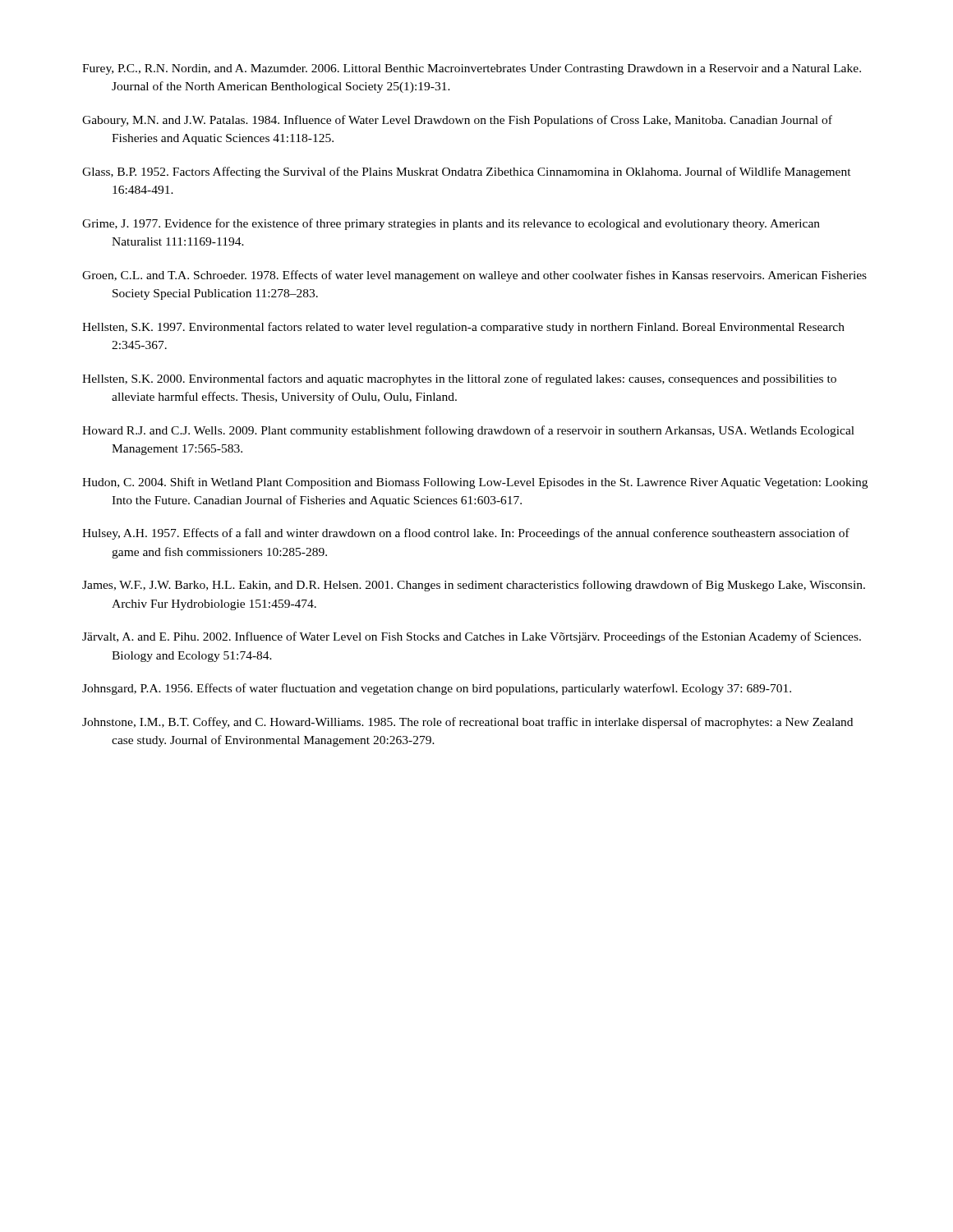Locate the block of text that opens with "Groen, C.L. and"
Image resolution: width=953 pixels, height=1232 pixels.
[x=474, y=284]
